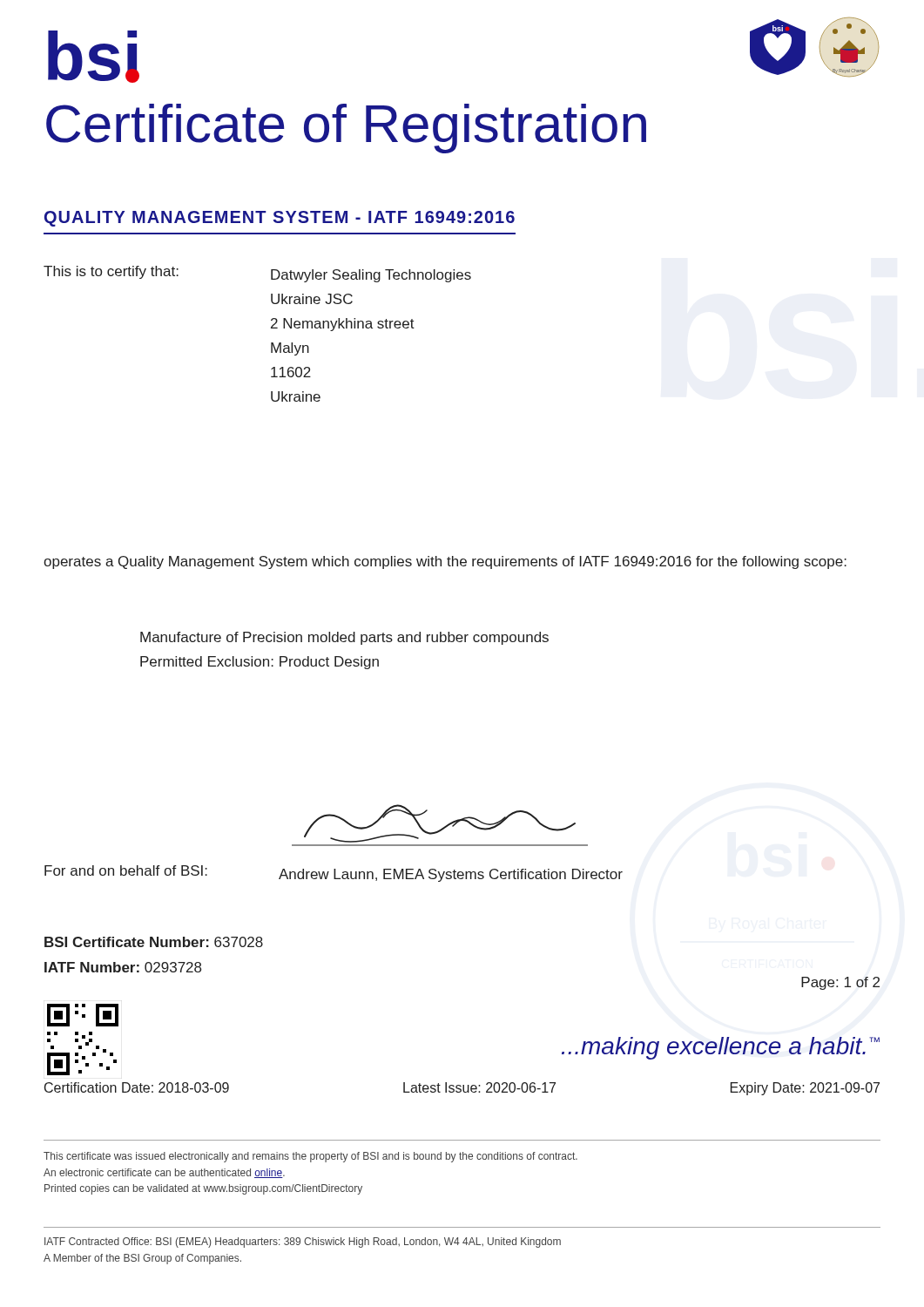This screenshot has height=1307, width=924.
Task: Select the text block that says "Certification Date: 2018-03-09 Latest Issue:"
Action: [x=462, y=1088]
